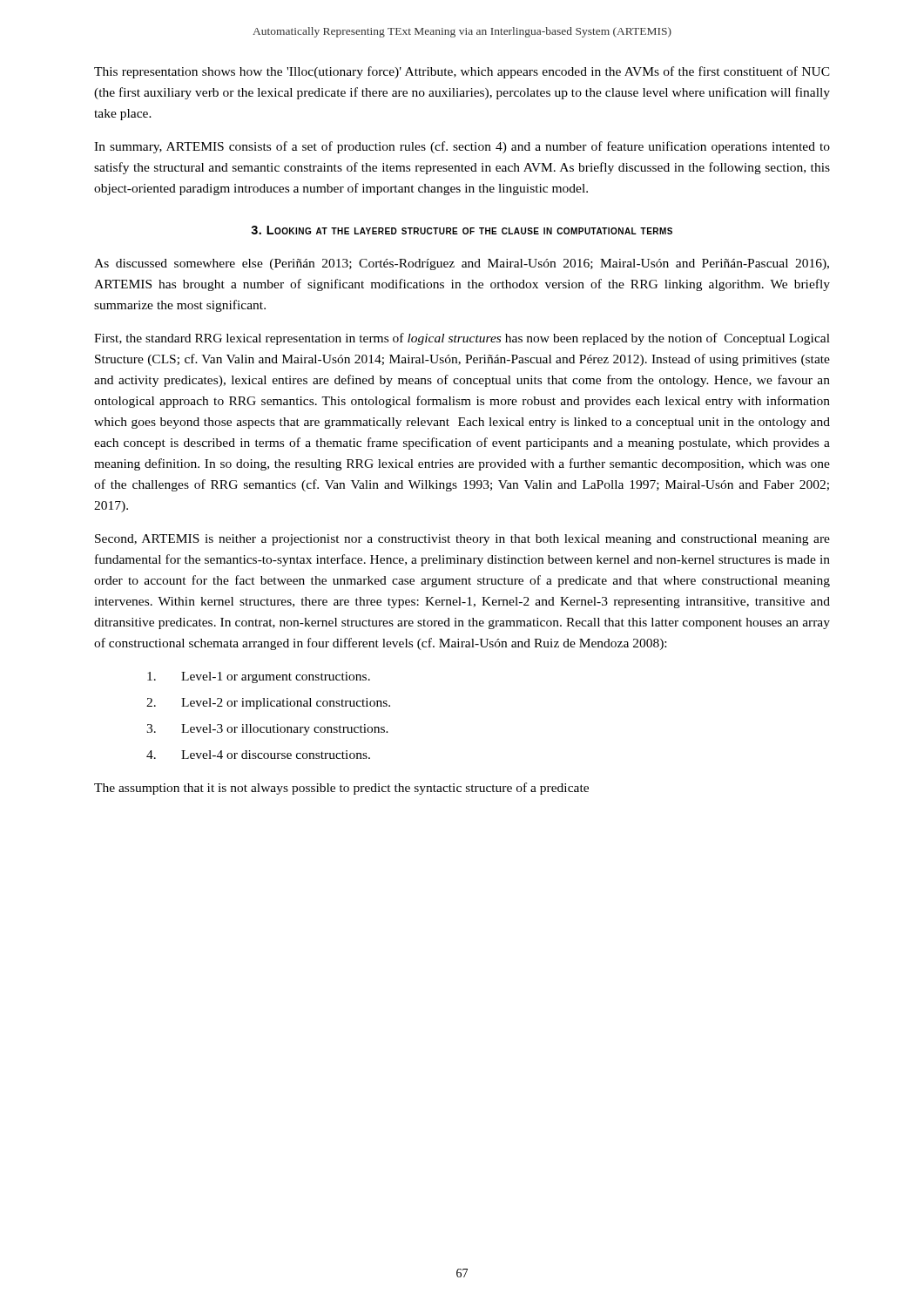
Task: Navigate to the region starting "Second, ARTEMIS is neither a projectionist nor"
Action: 462,591
